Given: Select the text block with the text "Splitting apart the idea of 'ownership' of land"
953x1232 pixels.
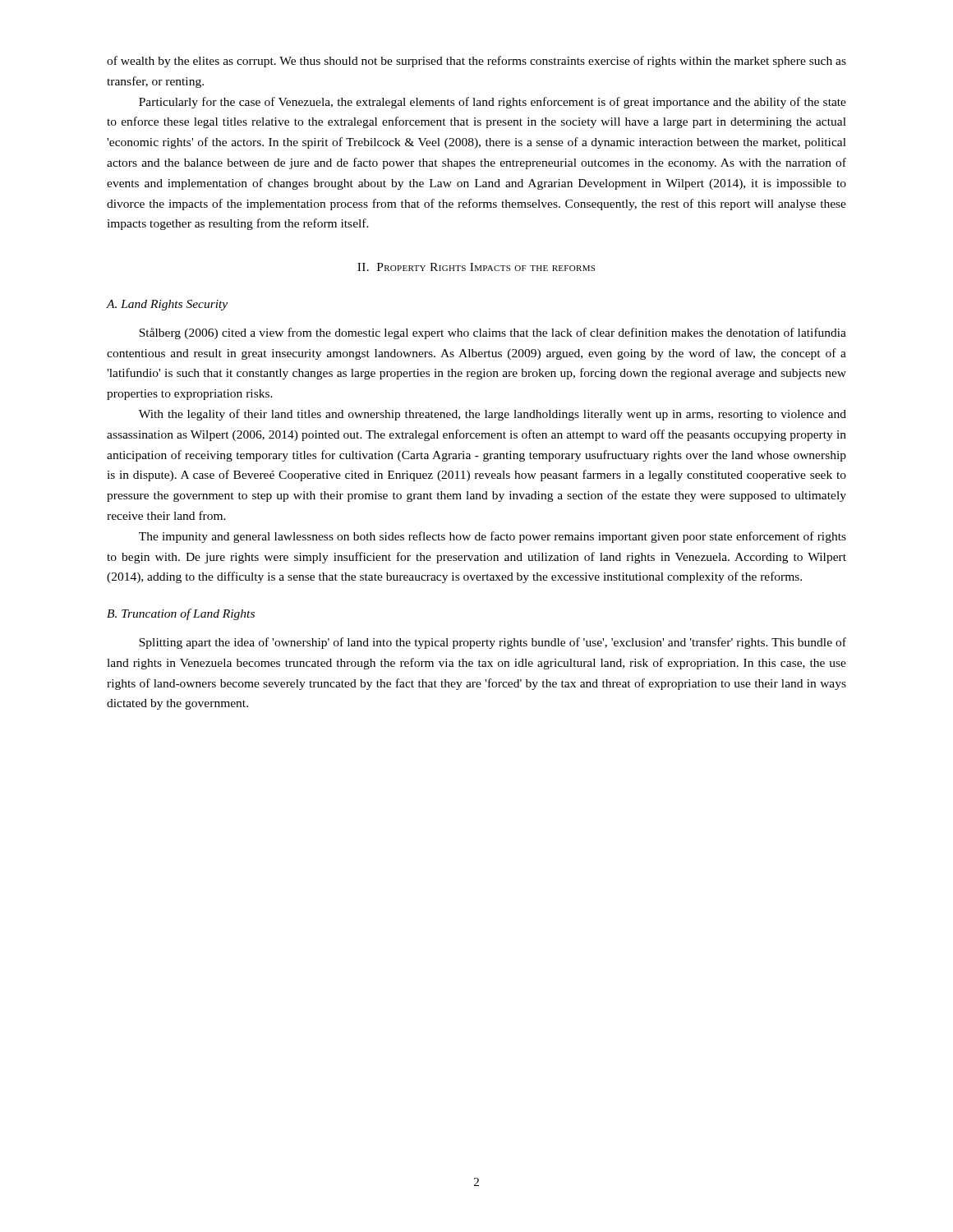Looking at the screenshot, I should (x=476, y=673).
